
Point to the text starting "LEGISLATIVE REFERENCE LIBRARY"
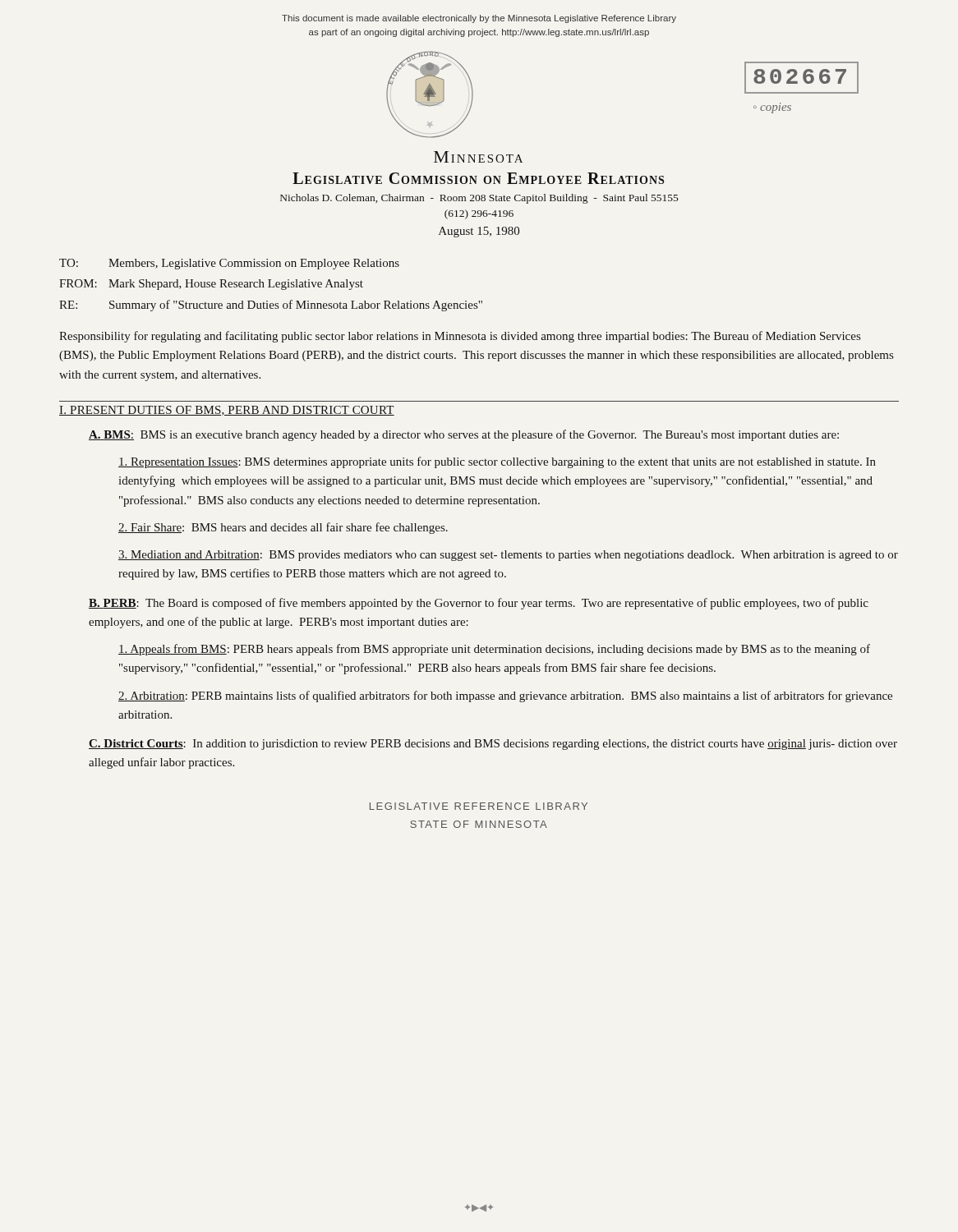479,815
